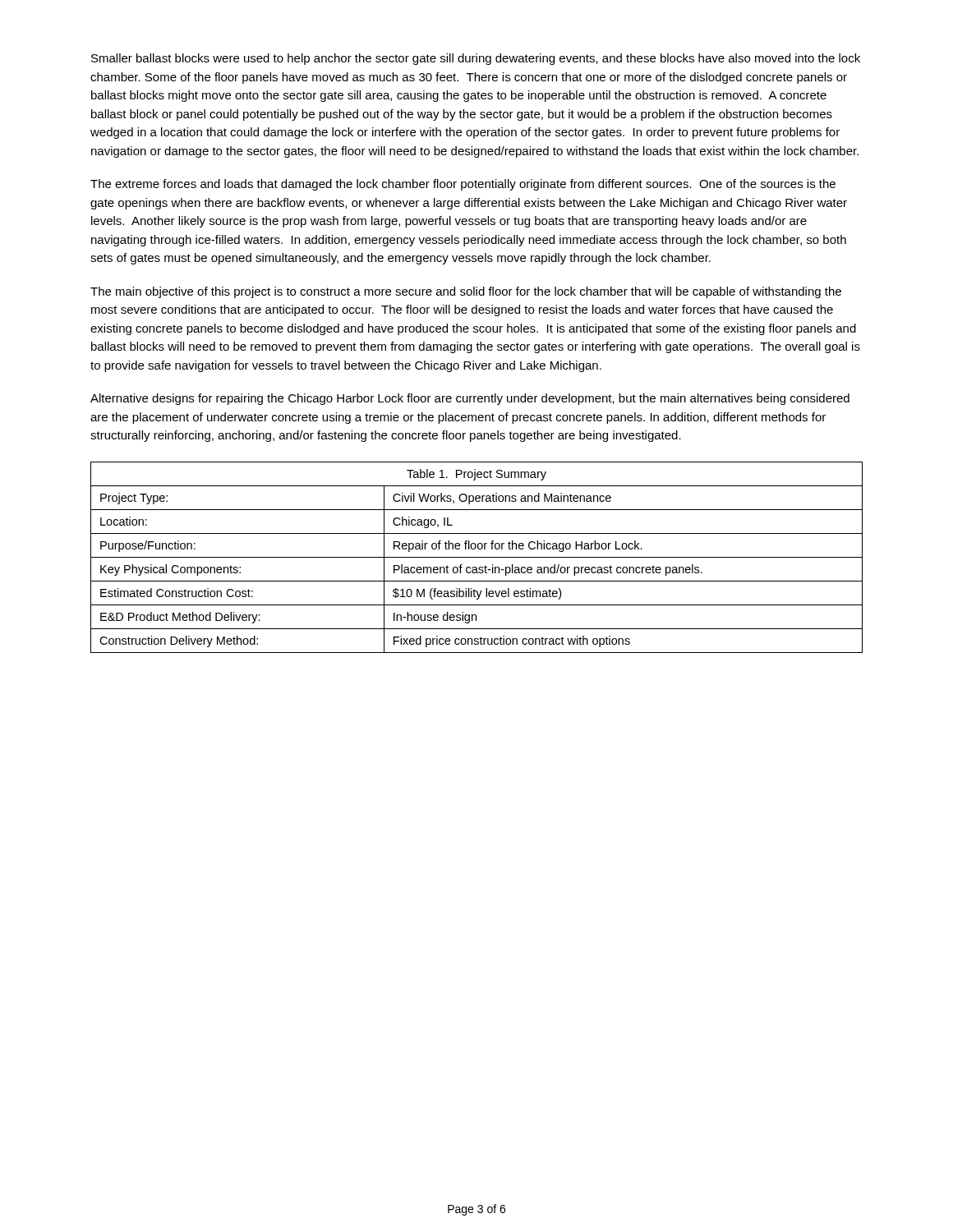Locate a table
Image resolution: width=953 pixels, height=1232 pixels.
coord(476,557)
